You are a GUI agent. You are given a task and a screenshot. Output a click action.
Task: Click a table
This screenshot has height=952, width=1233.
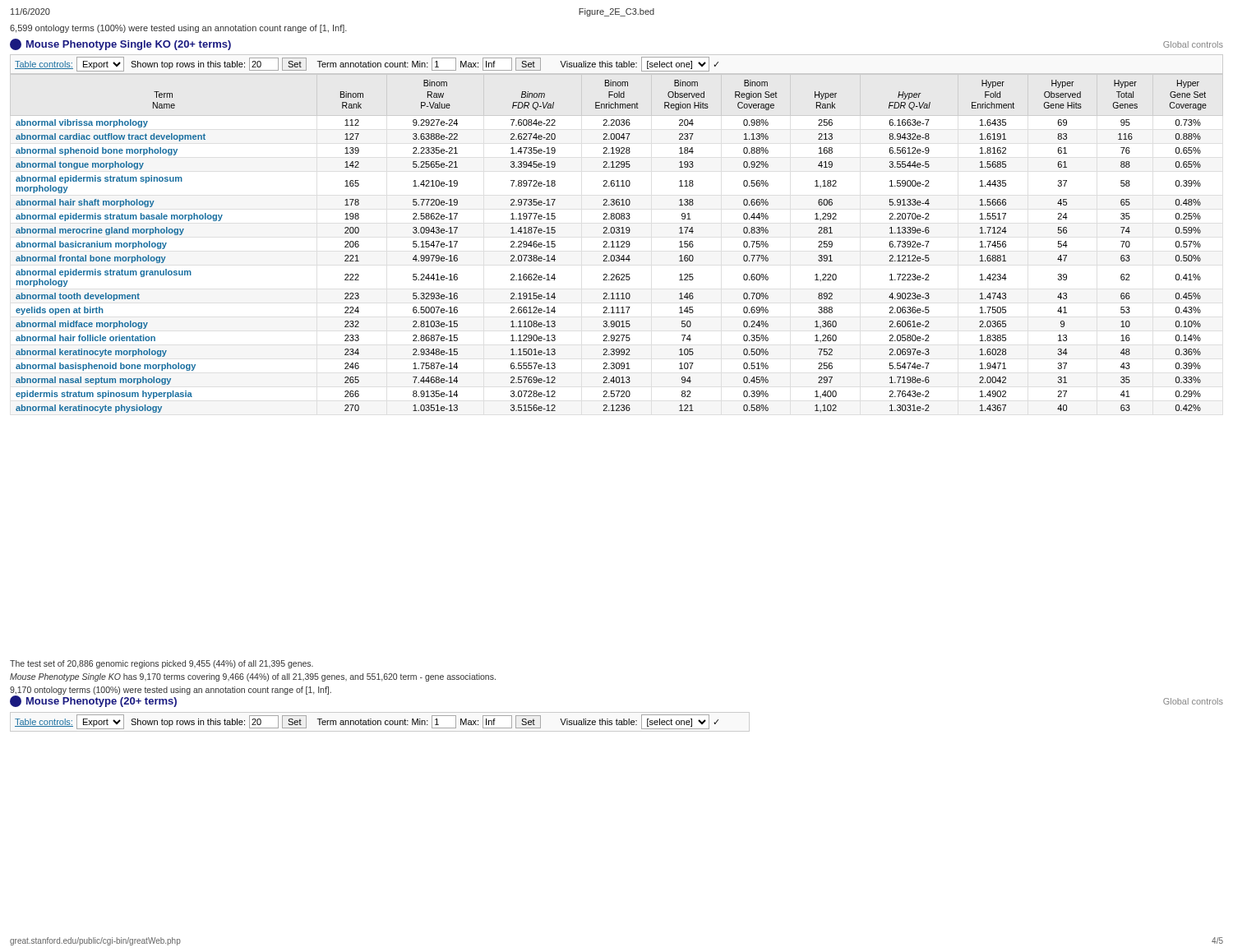[x=616, y=245]
